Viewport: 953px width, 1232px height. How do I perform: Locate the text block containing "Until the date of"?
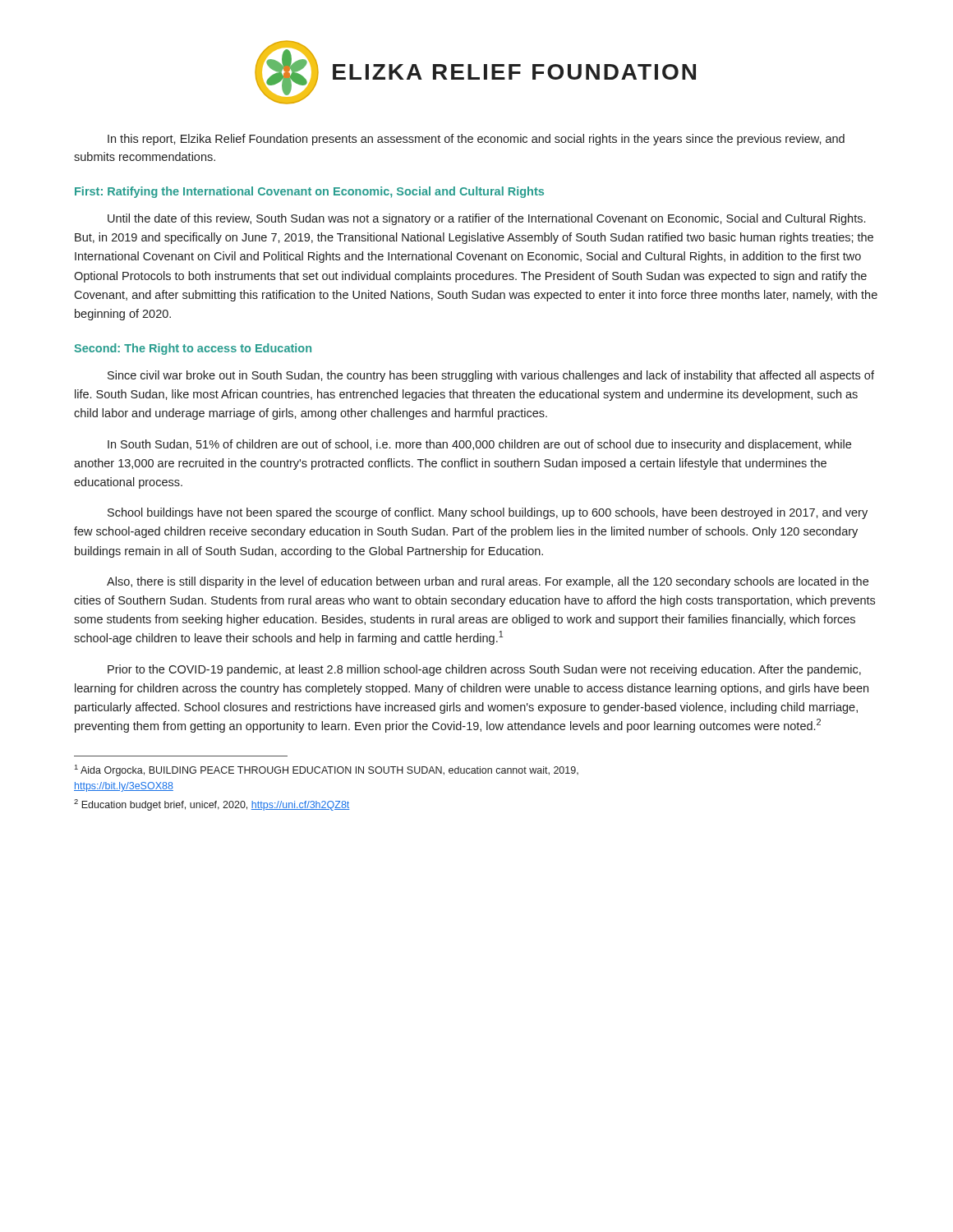click(476, 266)
